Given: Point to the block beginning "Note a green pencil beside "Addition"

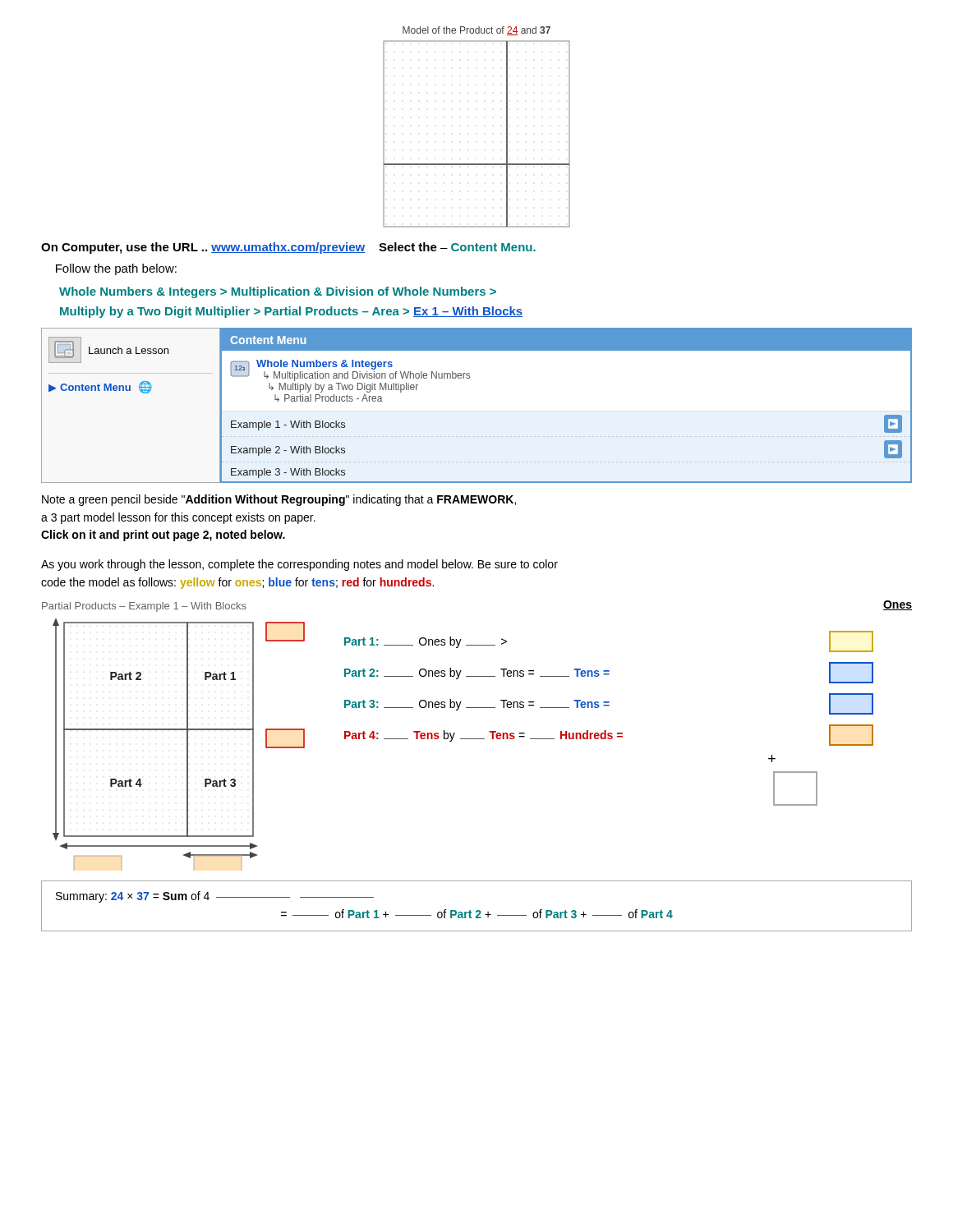Looking at the screenshot, I should [x=279, y=517].
